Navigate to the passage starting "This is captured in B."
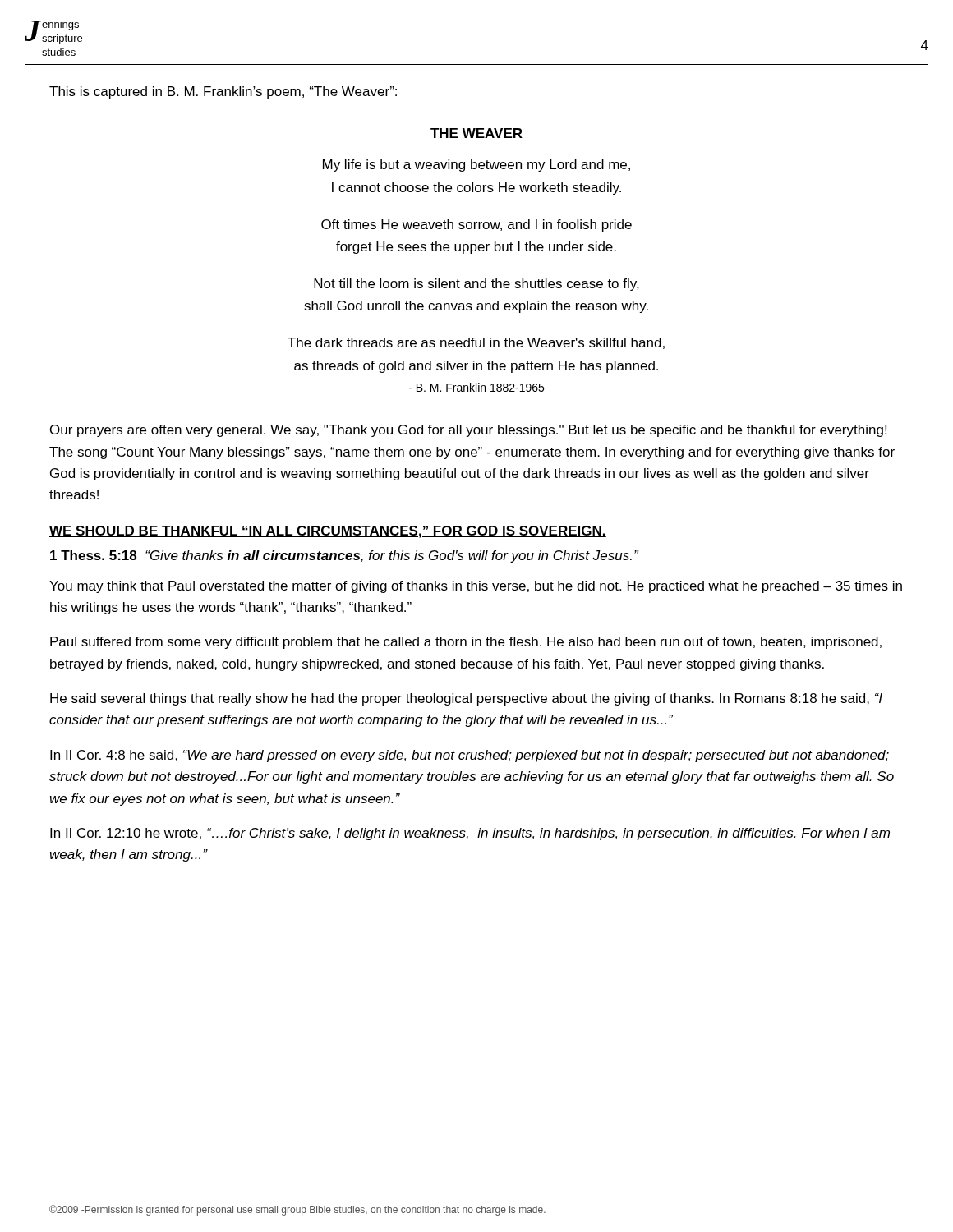Image resolution: width=953 pixels, height=1232 pixels. [x=224, y=92]
